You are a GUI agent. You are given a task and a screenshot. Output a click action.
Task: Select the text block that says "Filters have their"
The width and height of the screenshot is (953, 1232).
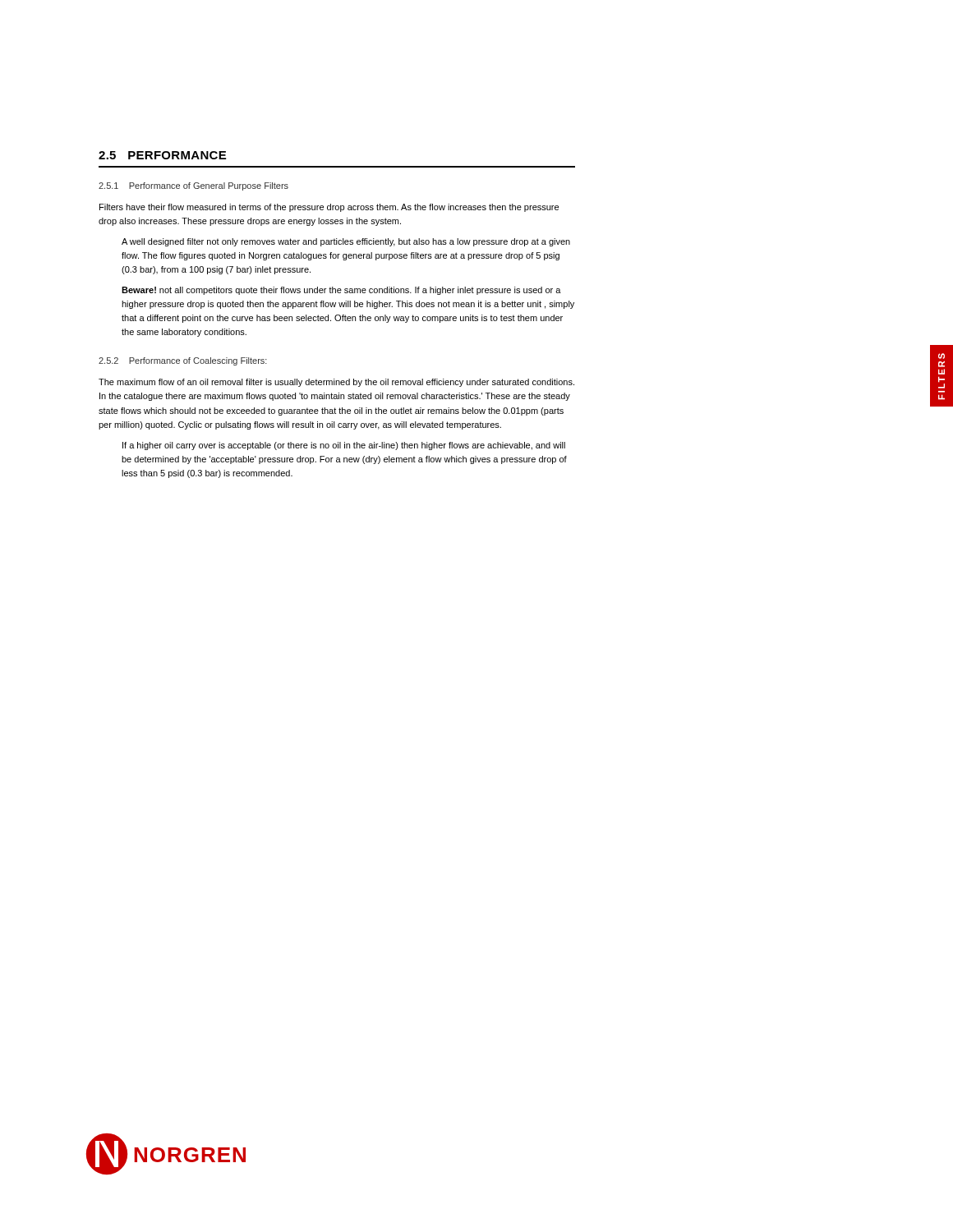coord(329,214)
